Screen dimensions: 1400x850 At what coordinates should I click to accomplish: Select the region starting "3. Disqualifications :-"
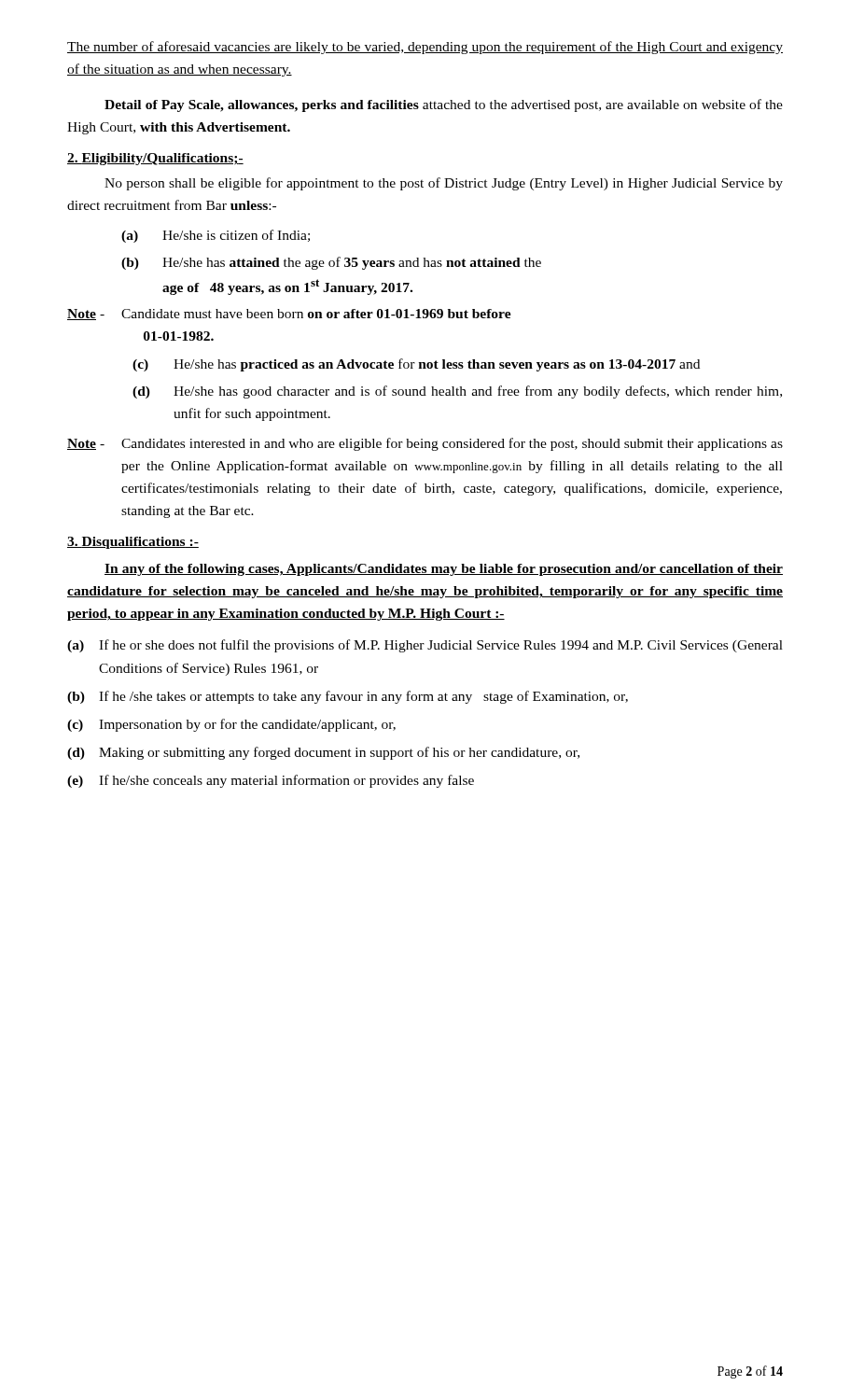point(133,541)
